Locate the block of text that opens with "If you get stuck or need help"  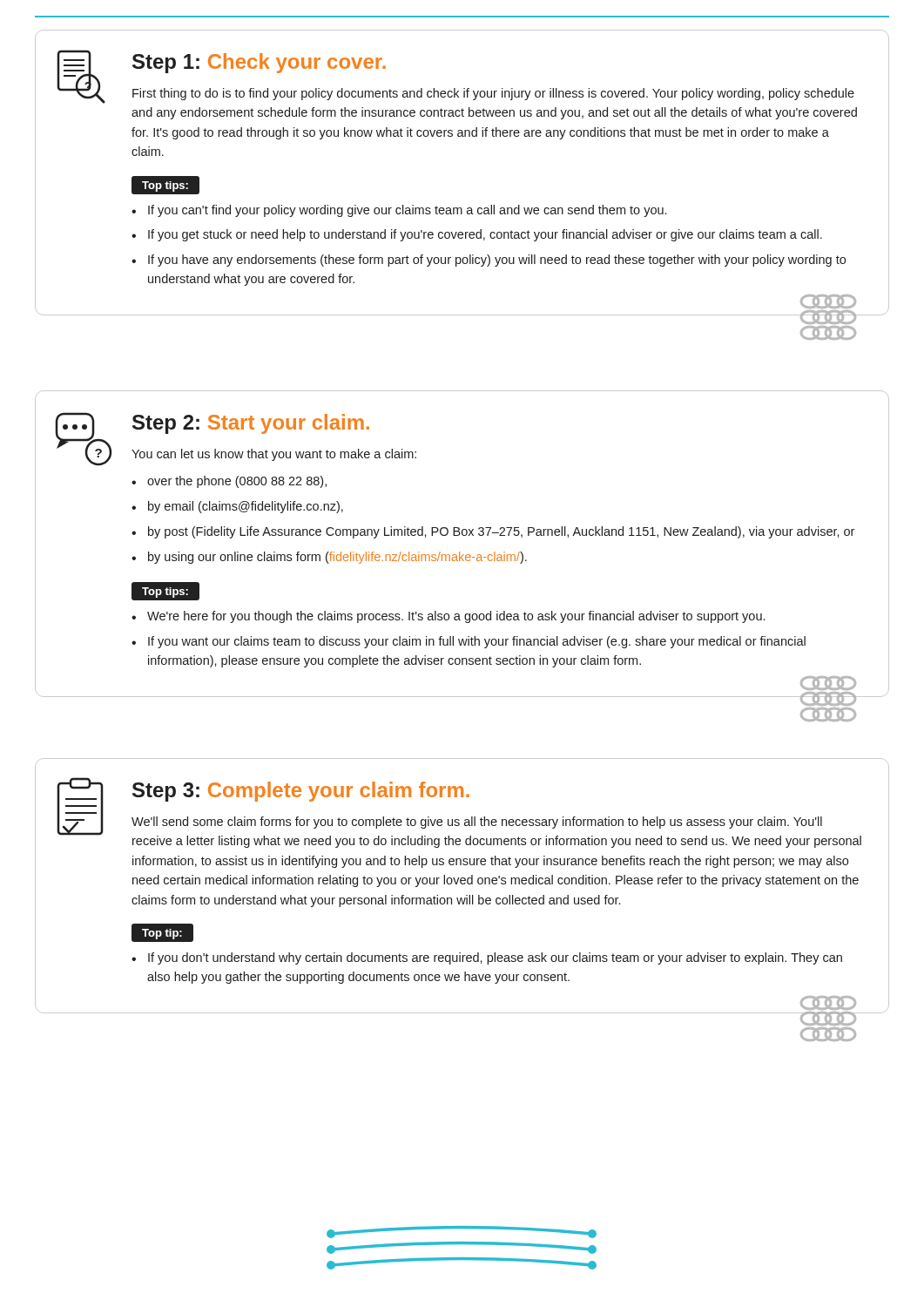[x=485, y=235]
